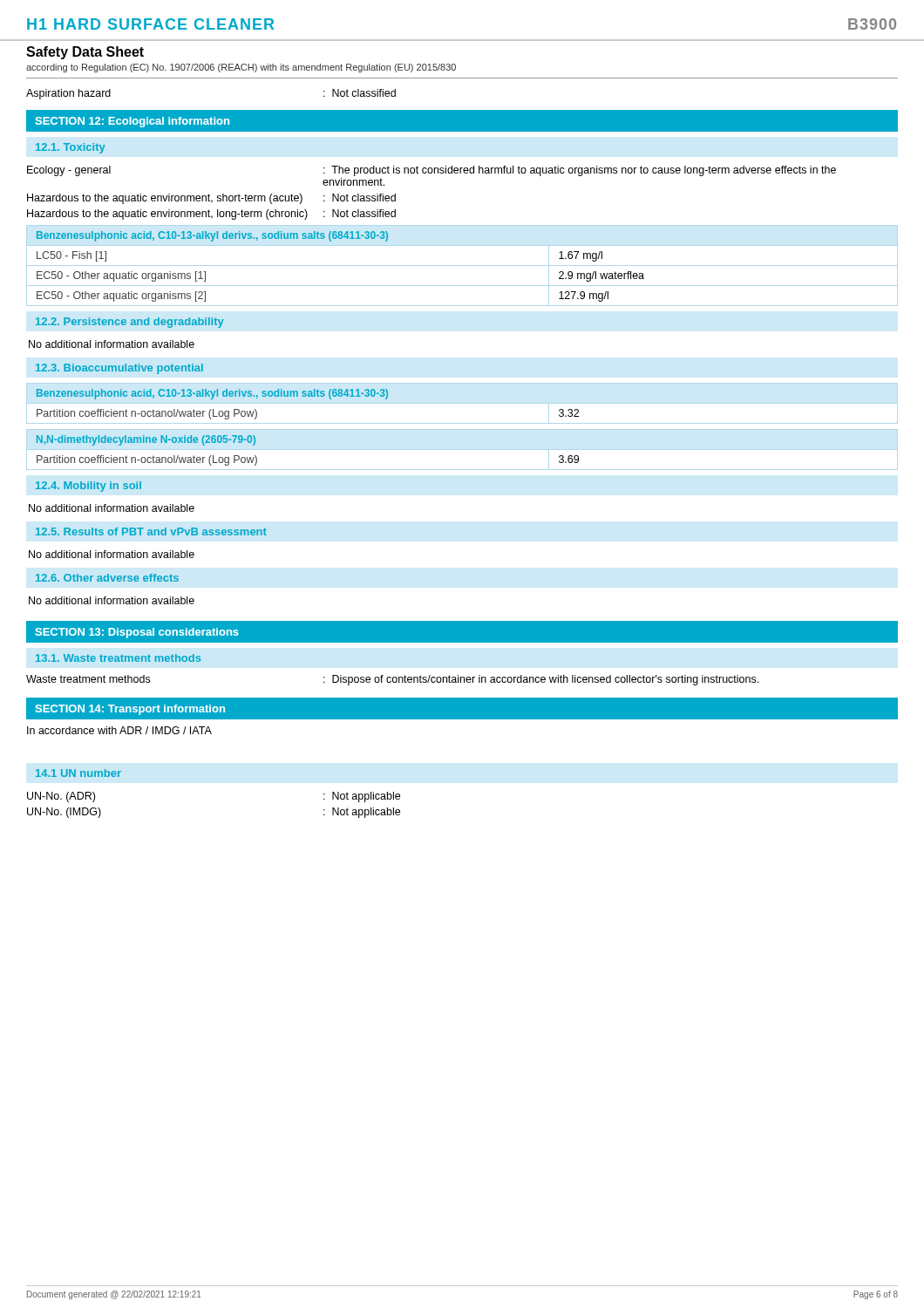Find the text block with the text "according to Regulation (EC) No. 1907/2006 (REACH)"
Image resolution: width=924 pixels, height=1308 pixels.
[241, 67]
